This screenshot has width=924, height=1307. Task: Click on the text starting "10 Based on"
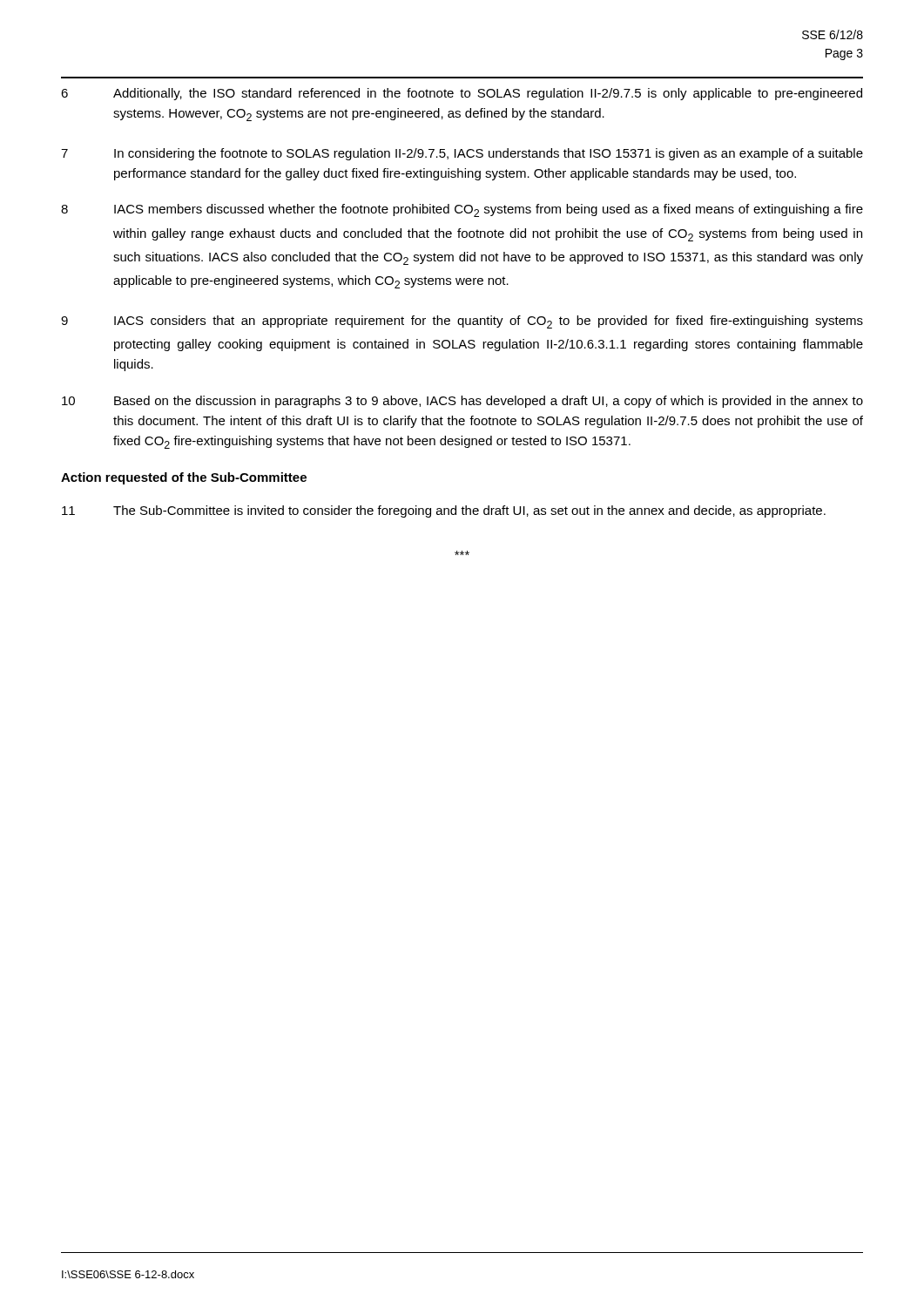462,422
